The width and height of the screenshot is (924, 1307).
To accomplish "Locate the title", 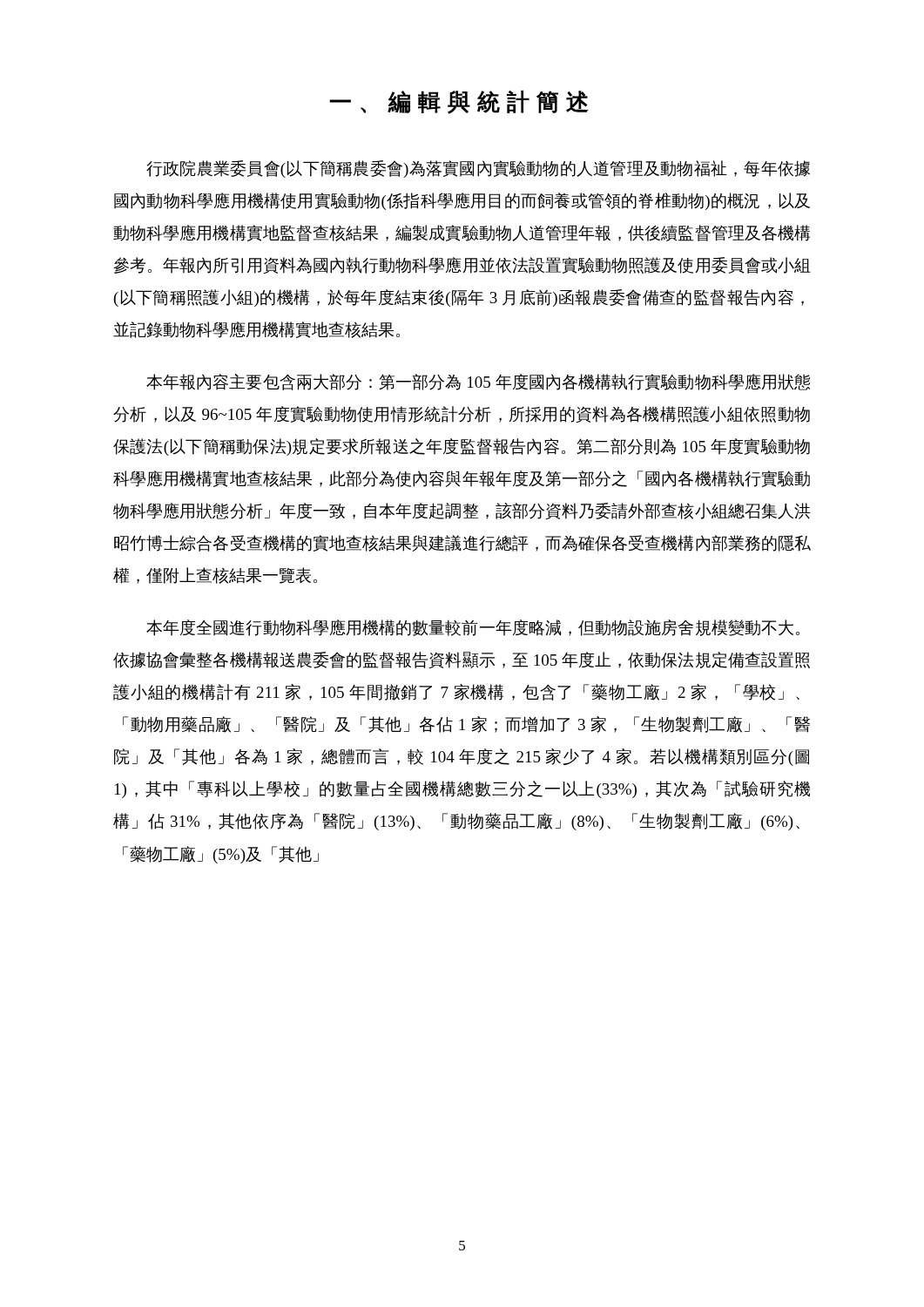I will coord(462,102).
